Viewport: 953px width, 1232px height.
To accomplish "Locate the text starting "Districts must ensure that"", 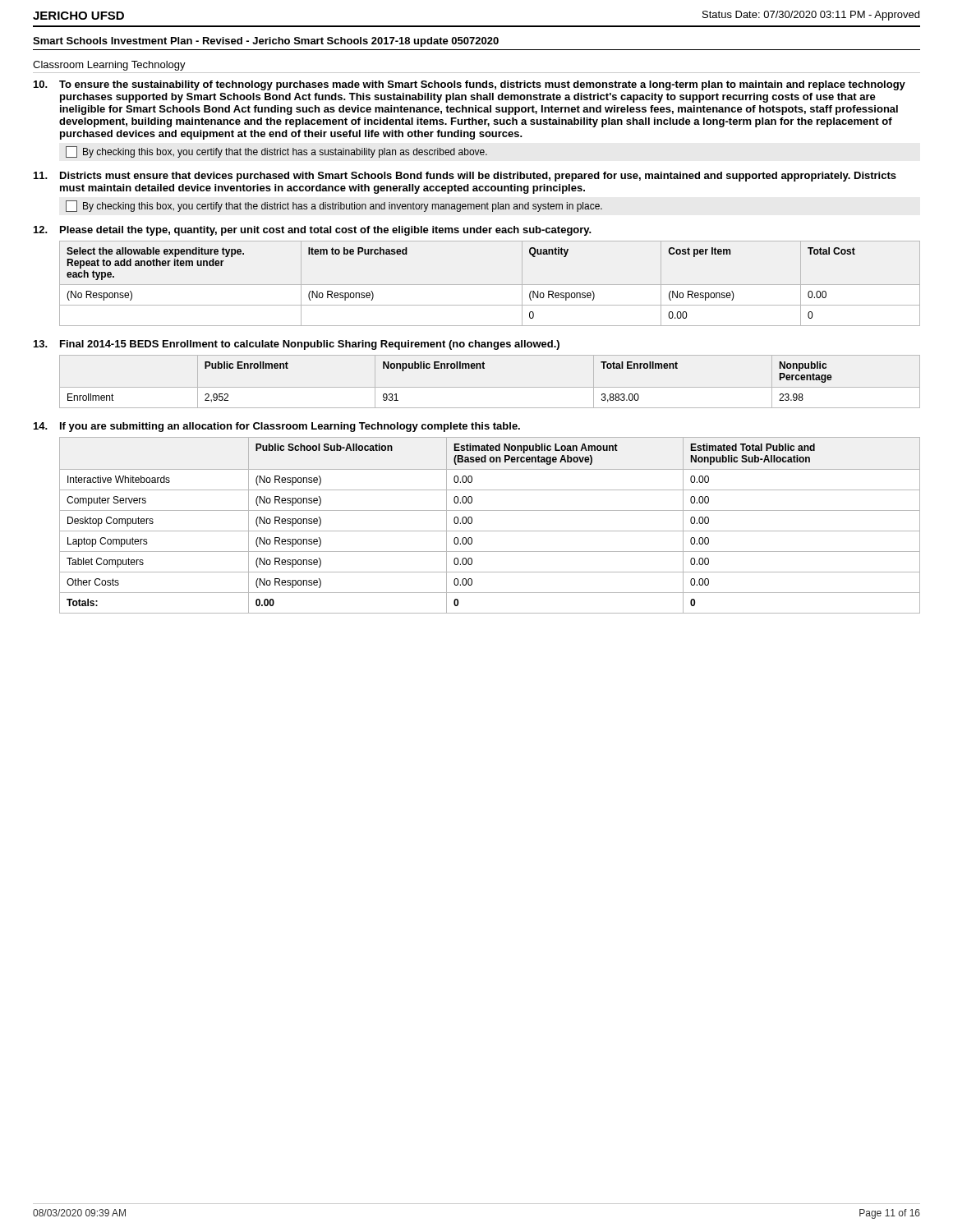I will [x=476, y=181].
